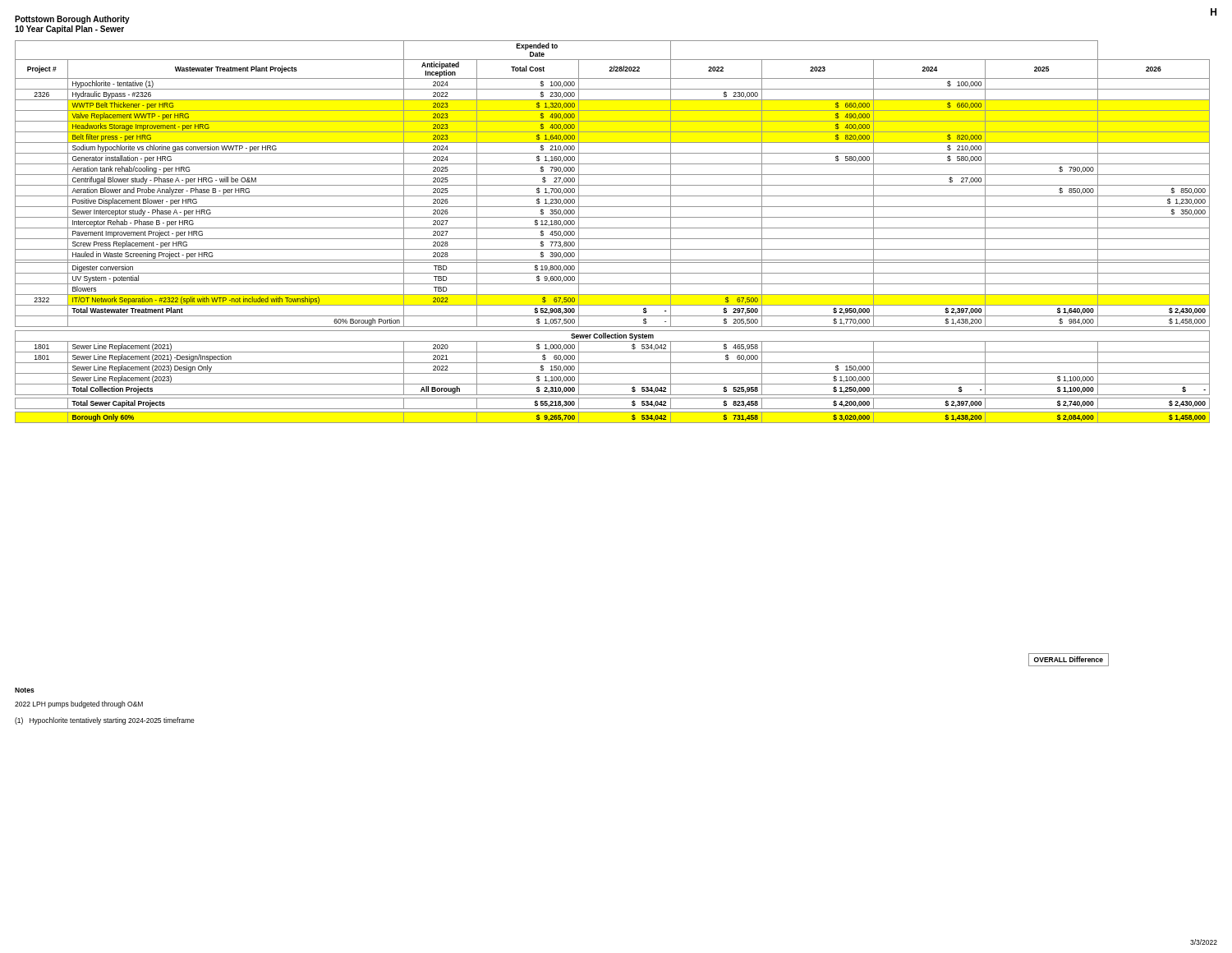Locate the text "2022 LPH pumps budgeted through O&M"
Image resolution: width=1232 pixels, height=953 pixels.
click(x=79, y=704)
